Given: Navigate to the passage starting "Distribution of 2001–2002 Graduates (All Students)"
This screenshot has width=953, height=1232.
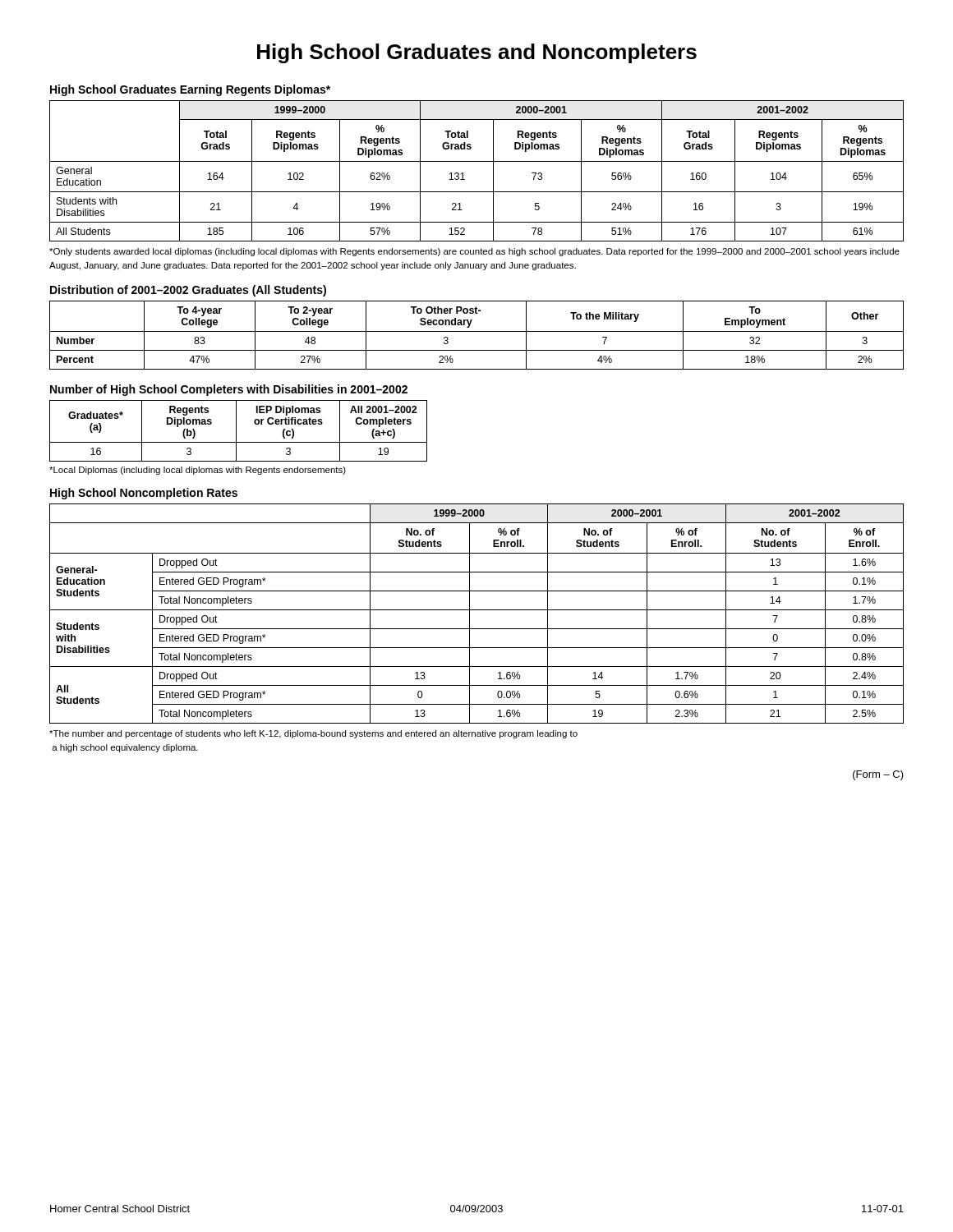Looking at the screenshot, I should pyautogui.click(x=188, y=290).
